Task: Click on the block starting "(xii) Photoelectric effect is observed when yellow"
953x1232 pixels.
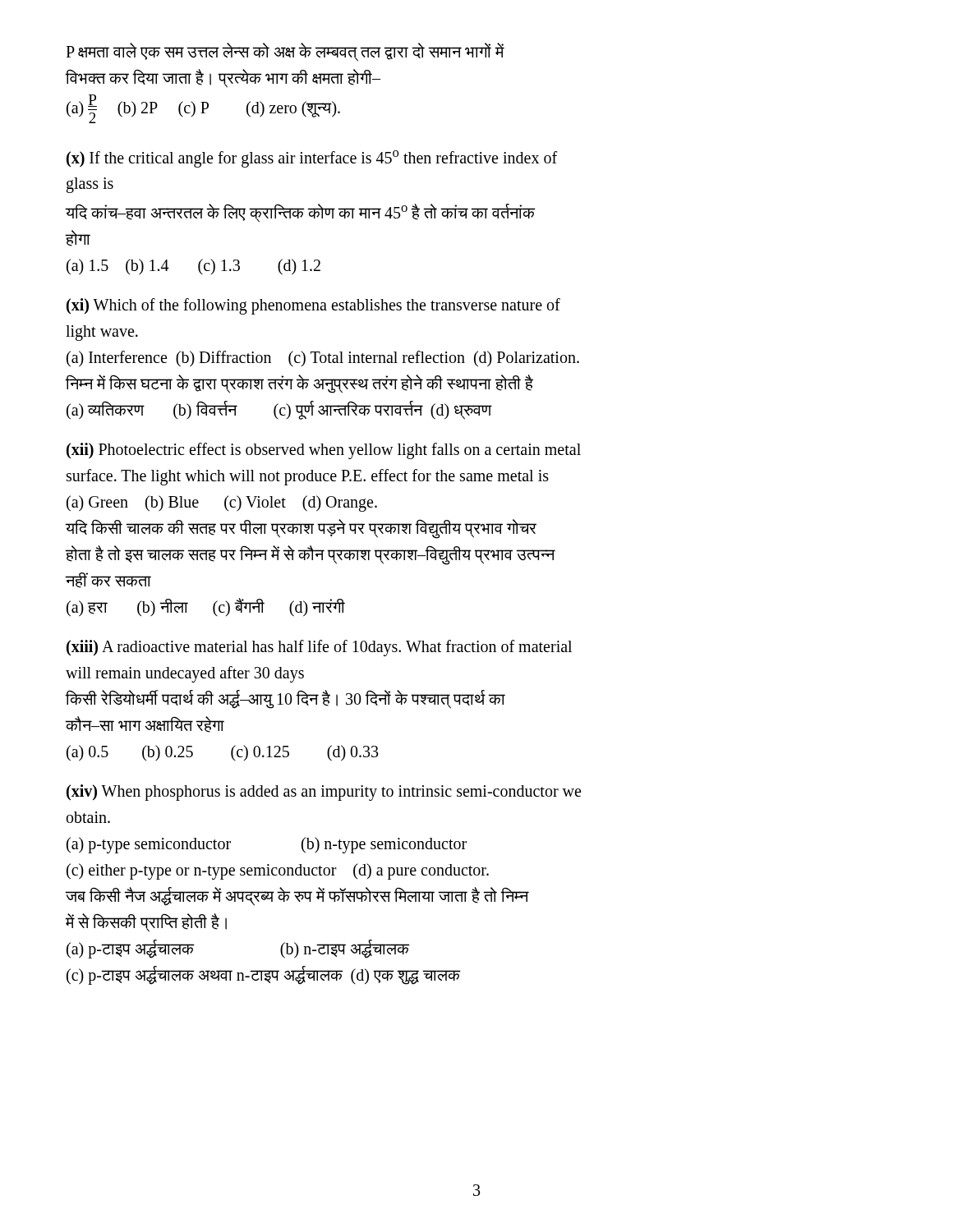Action: click(x=476, y=528)
